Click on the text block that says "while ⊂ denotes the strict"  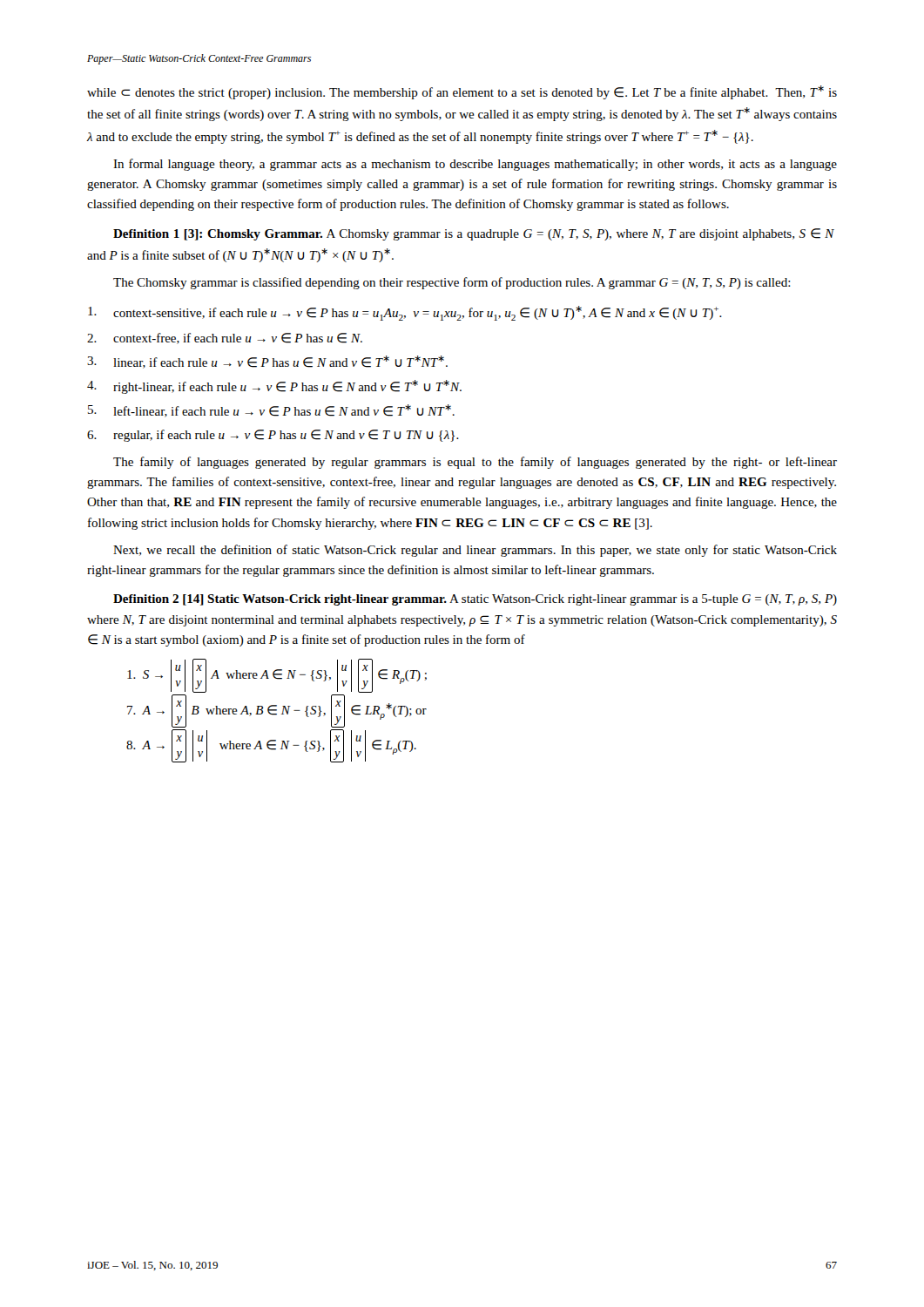point(462,148)
